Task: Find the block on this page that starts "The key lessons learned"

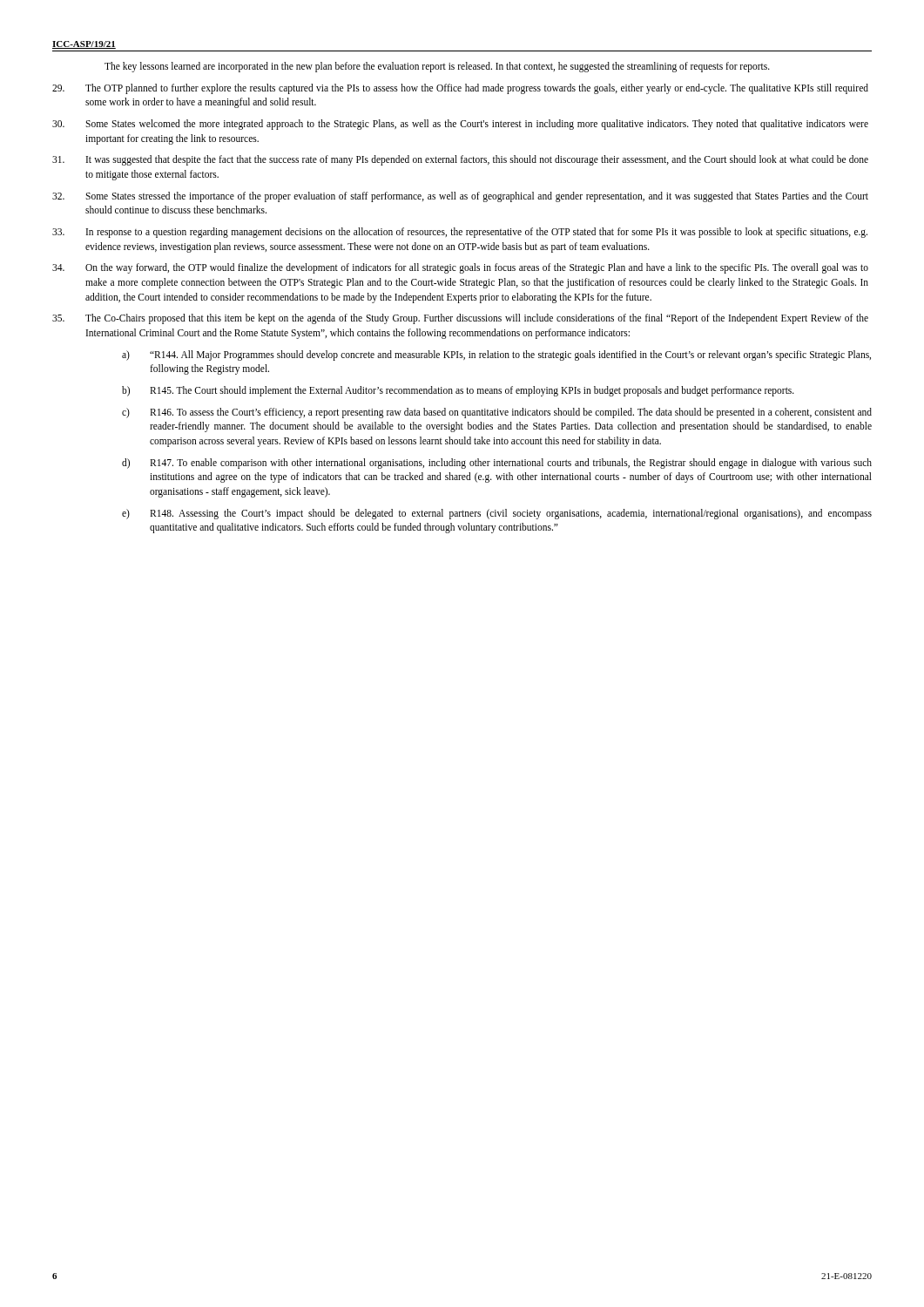Action: pyautogui.click(x=437, y=66)
